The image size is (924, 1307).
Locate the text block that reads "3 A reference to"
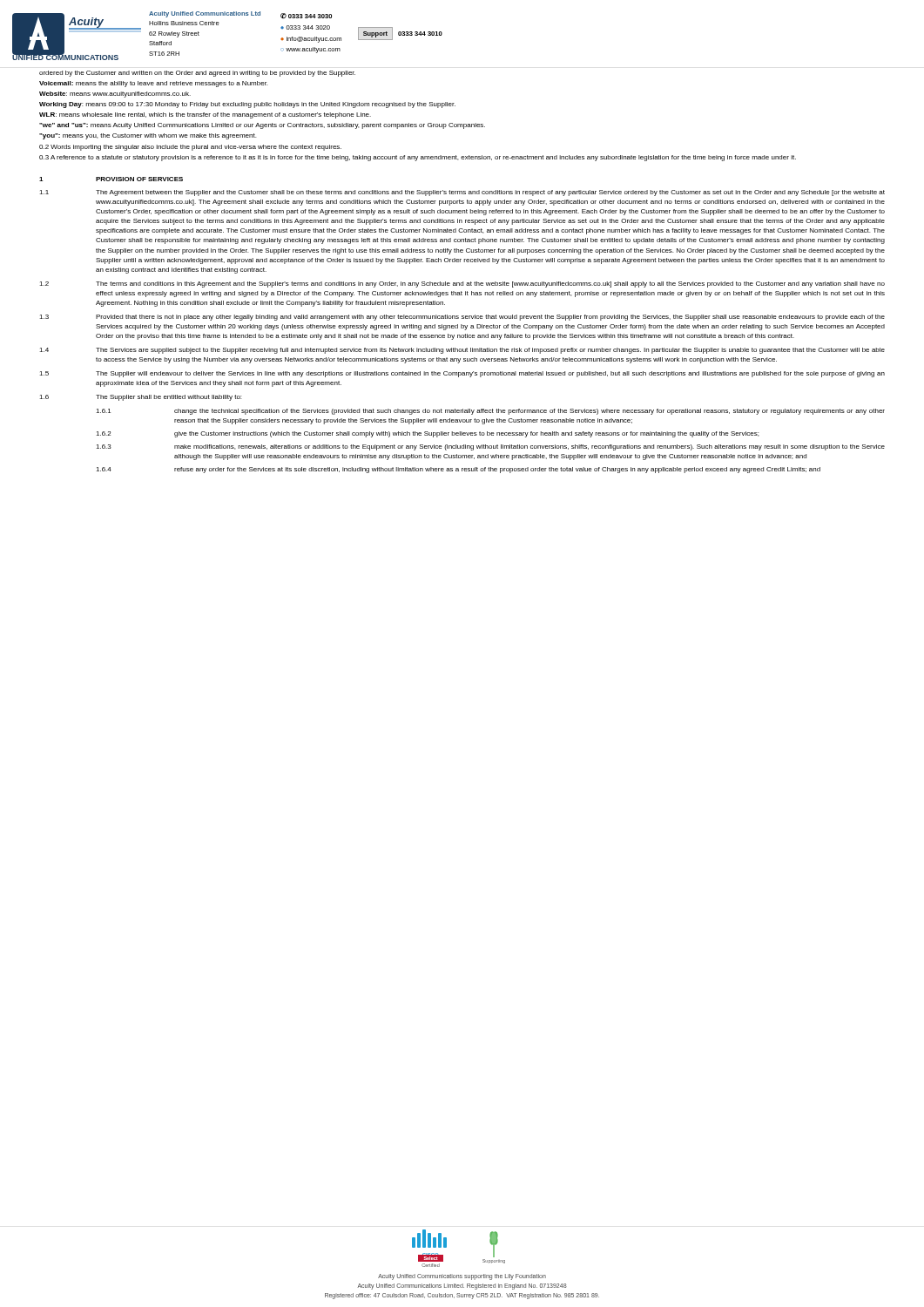pos(418,157)
